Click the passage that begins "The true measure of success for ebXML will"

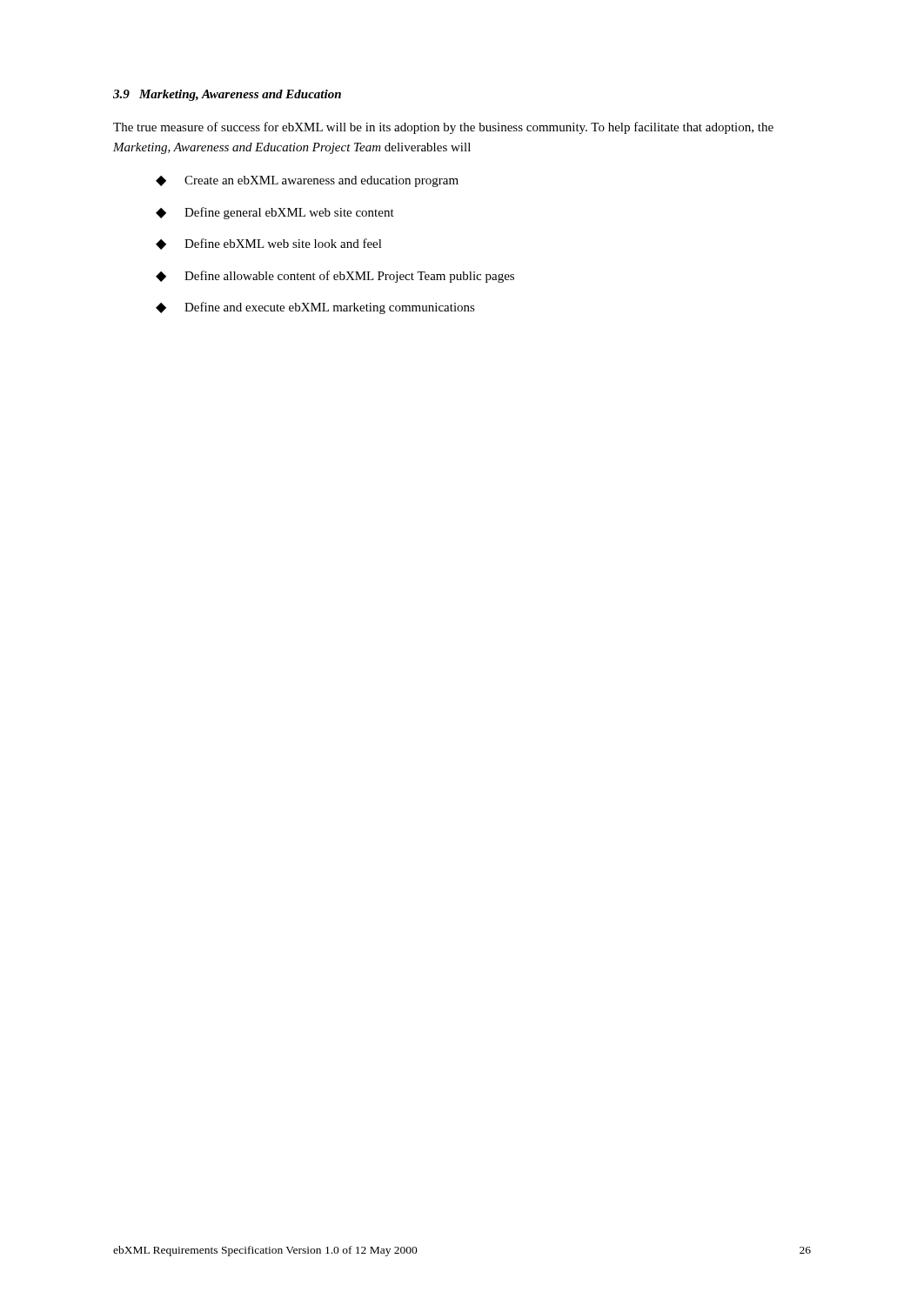click(443, 137)
